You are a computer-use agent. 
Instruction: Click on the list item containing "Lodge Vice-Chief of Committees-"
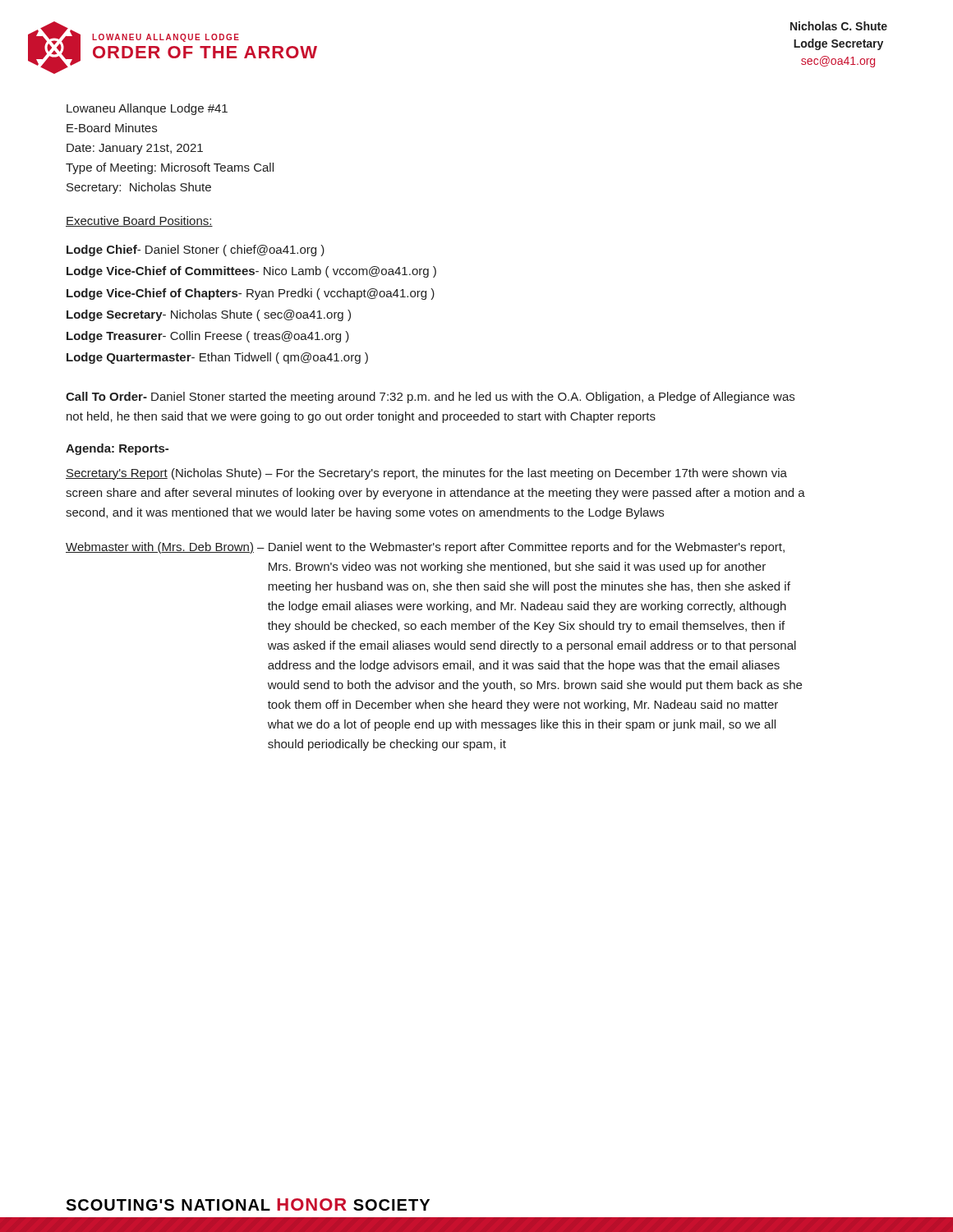pos(251,271)
